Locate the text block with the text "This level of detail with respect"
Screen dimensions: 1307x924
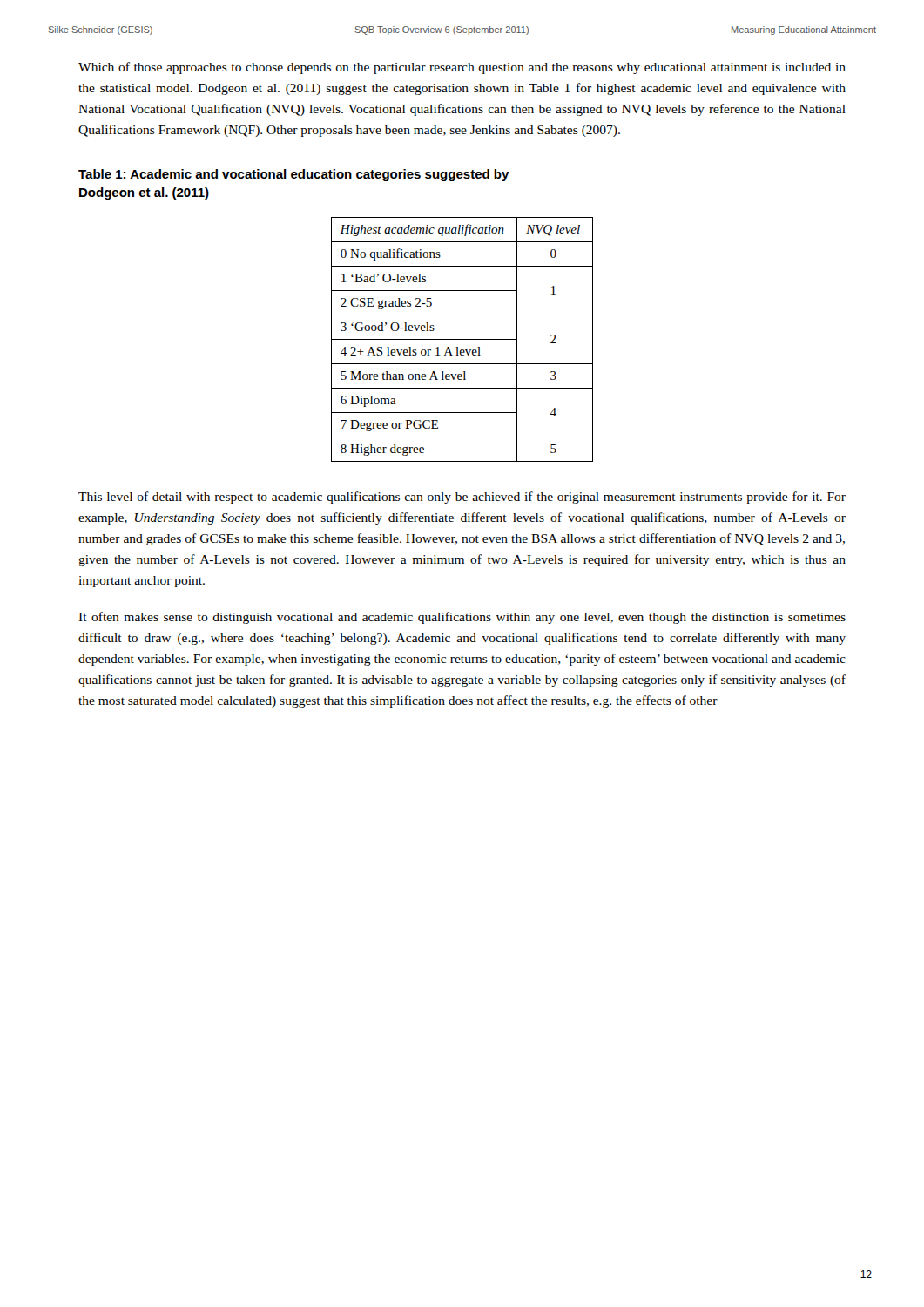tap(462, 538)
